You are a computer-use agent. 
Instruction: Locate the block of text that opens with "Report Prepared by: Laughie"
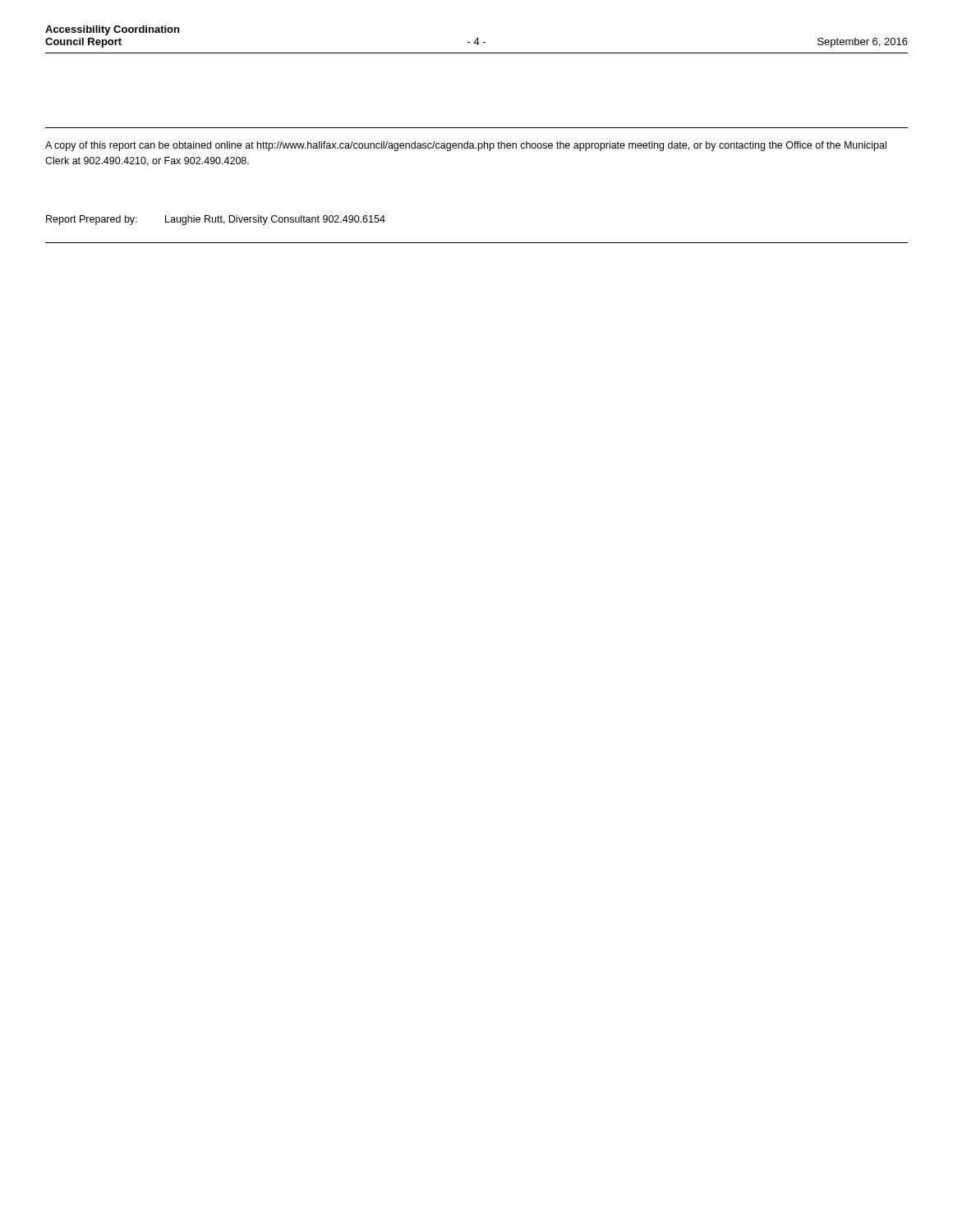(215, 220)
